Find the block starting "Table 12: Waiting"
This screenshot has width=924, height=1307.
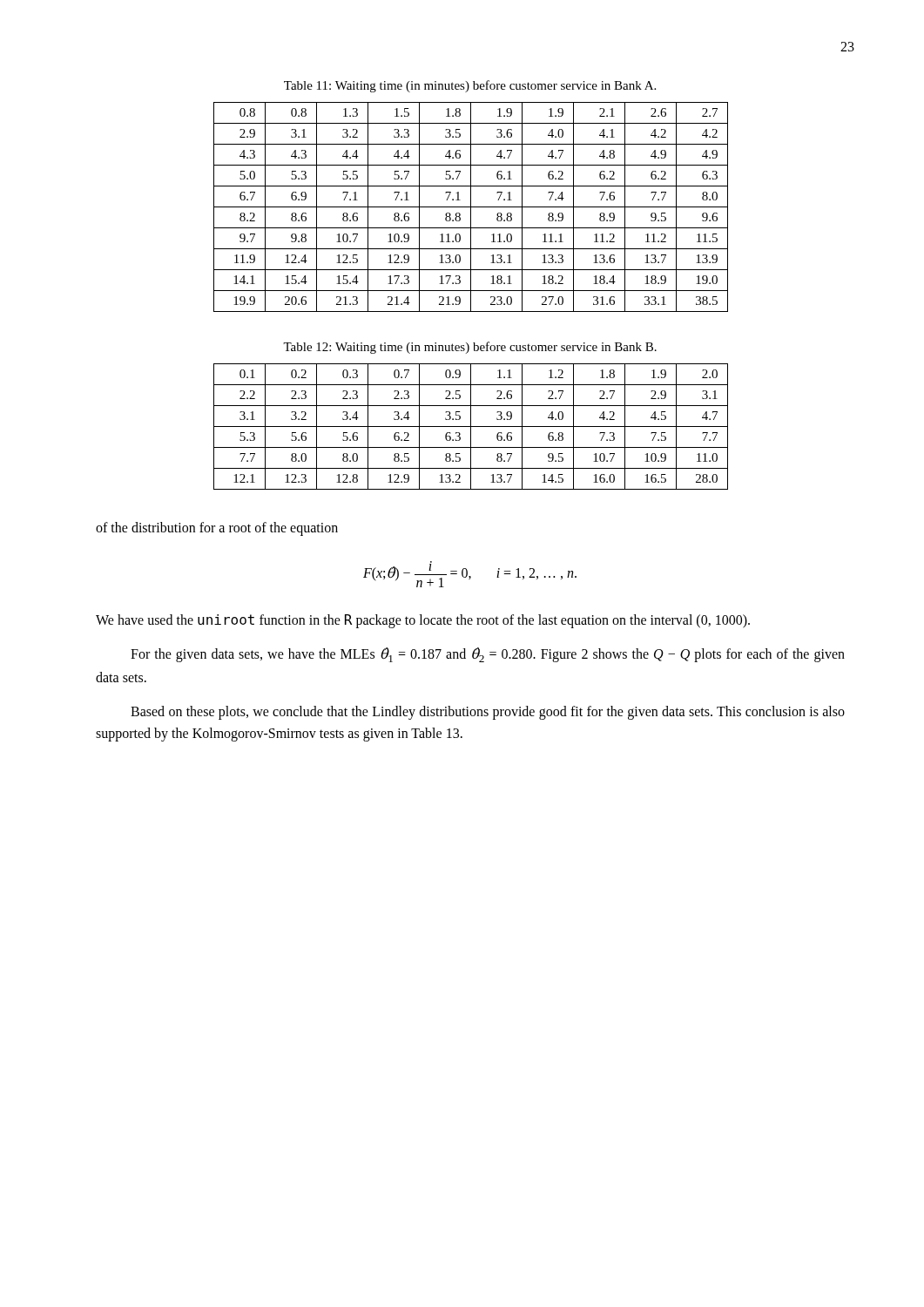(470, 347)
